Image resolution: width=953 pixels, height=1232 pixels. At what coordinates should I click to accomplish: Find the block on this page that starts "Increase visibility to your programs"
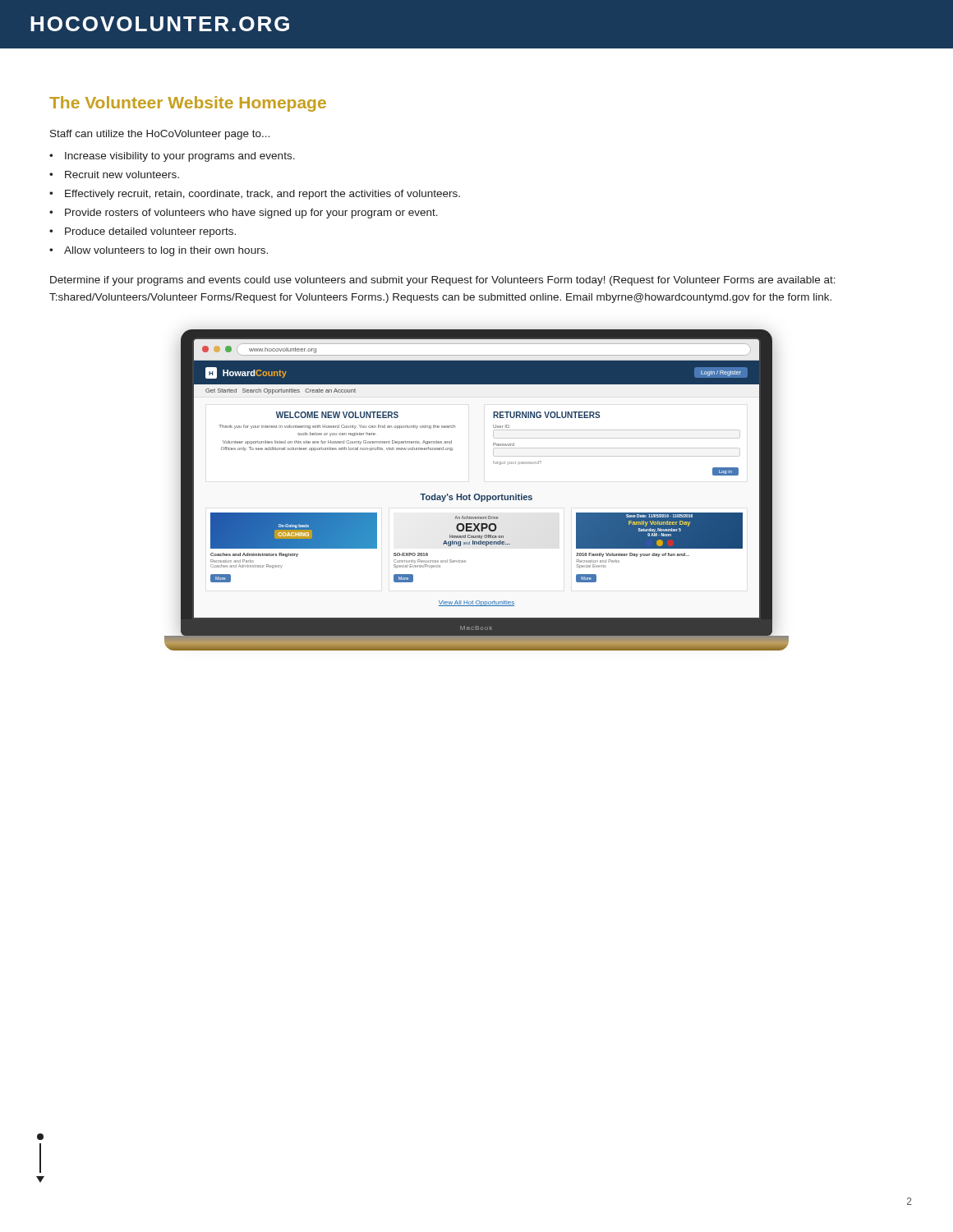[180, 156]
